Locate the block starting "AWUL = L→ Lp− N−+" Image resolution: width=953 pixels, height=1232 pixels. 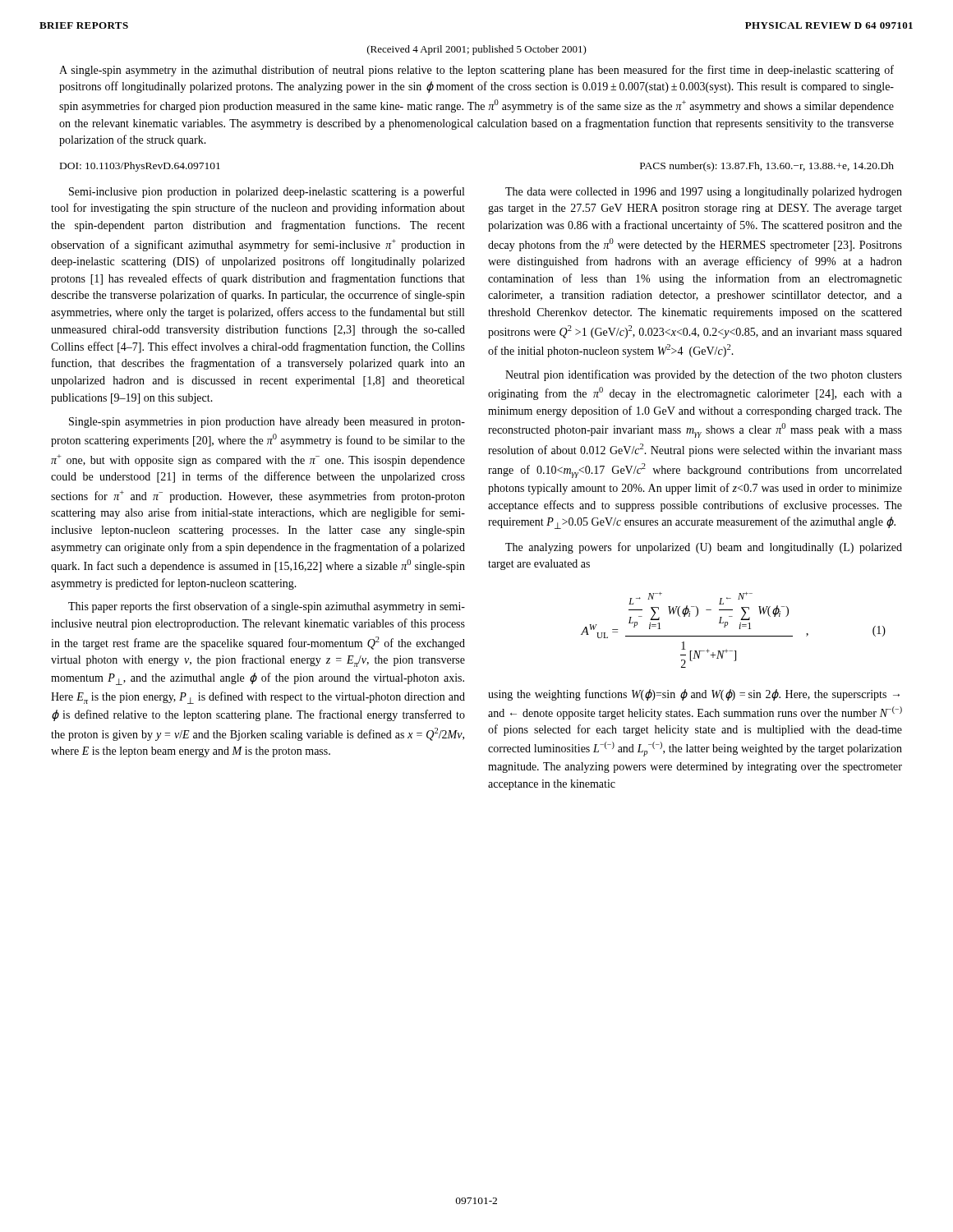pyautogui.click(x=733, y=631)
